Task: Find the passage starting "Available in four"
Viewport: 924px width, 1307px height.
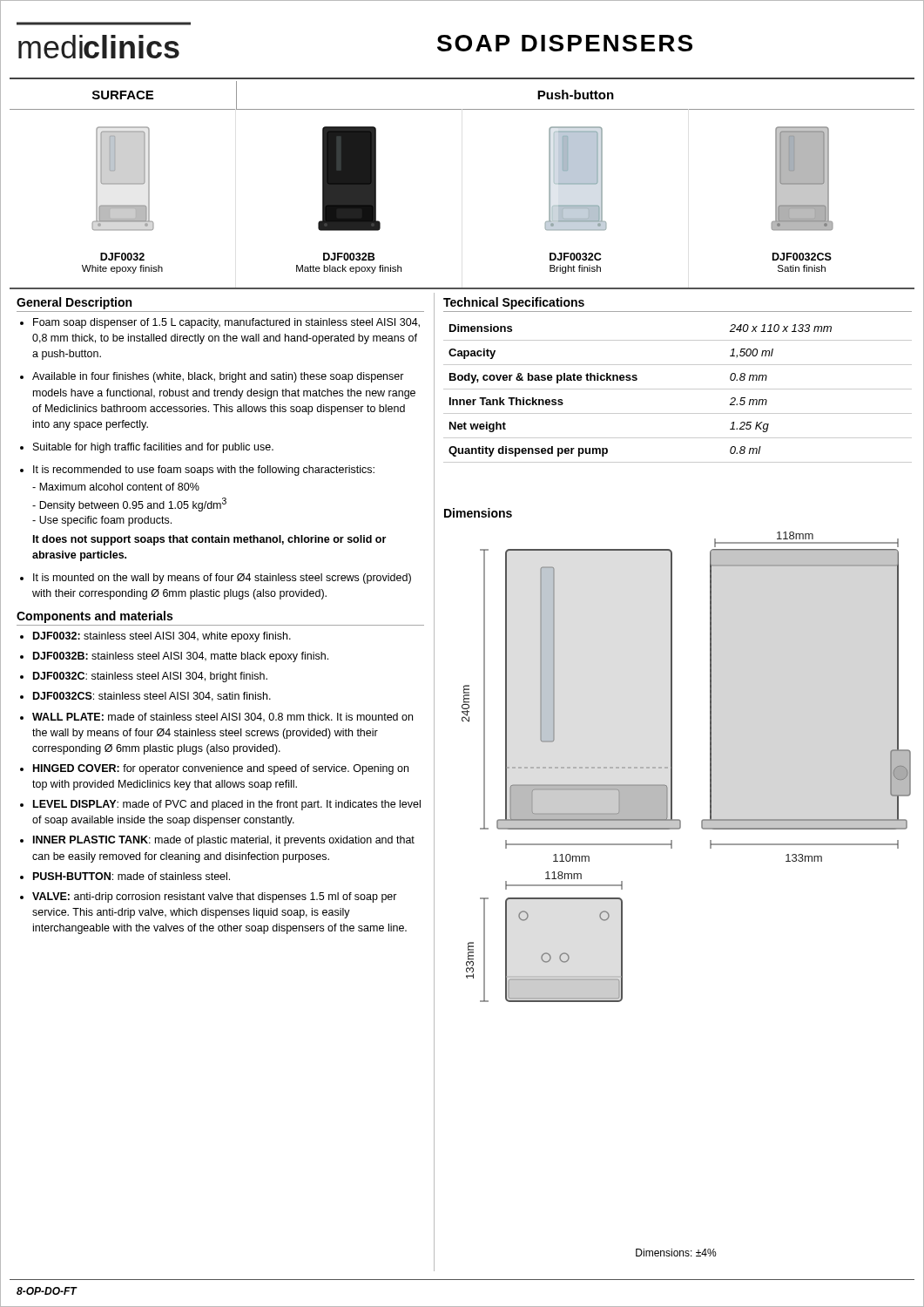Action: (224, 400)
